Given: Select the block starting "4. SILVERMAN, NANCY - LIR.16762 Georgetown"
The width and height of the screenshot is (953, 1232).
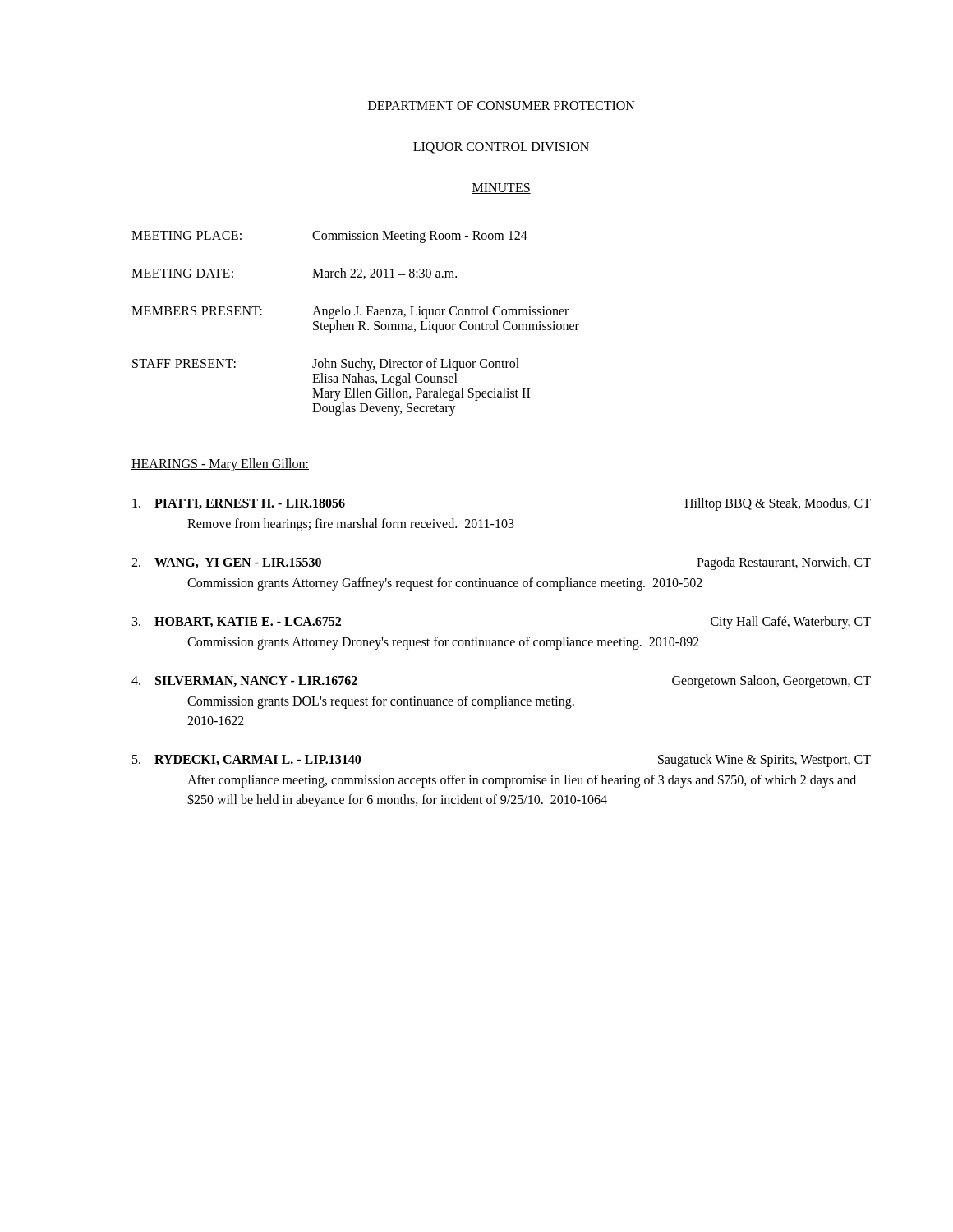Looking at the screenshot, I should 501,702.
